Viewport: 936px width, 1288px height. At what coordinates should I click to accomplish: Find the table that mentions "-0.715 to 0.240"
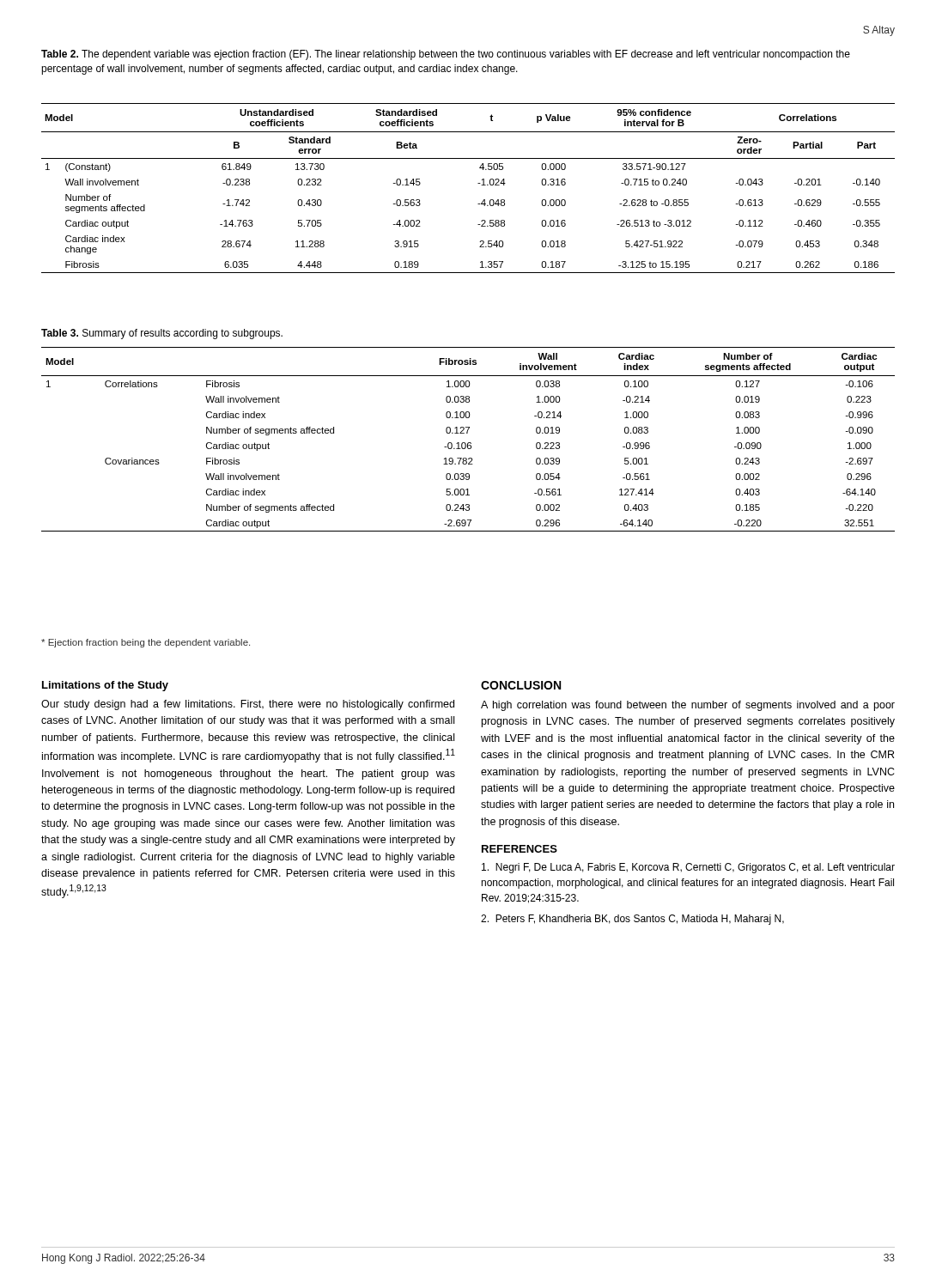(468, 188)
